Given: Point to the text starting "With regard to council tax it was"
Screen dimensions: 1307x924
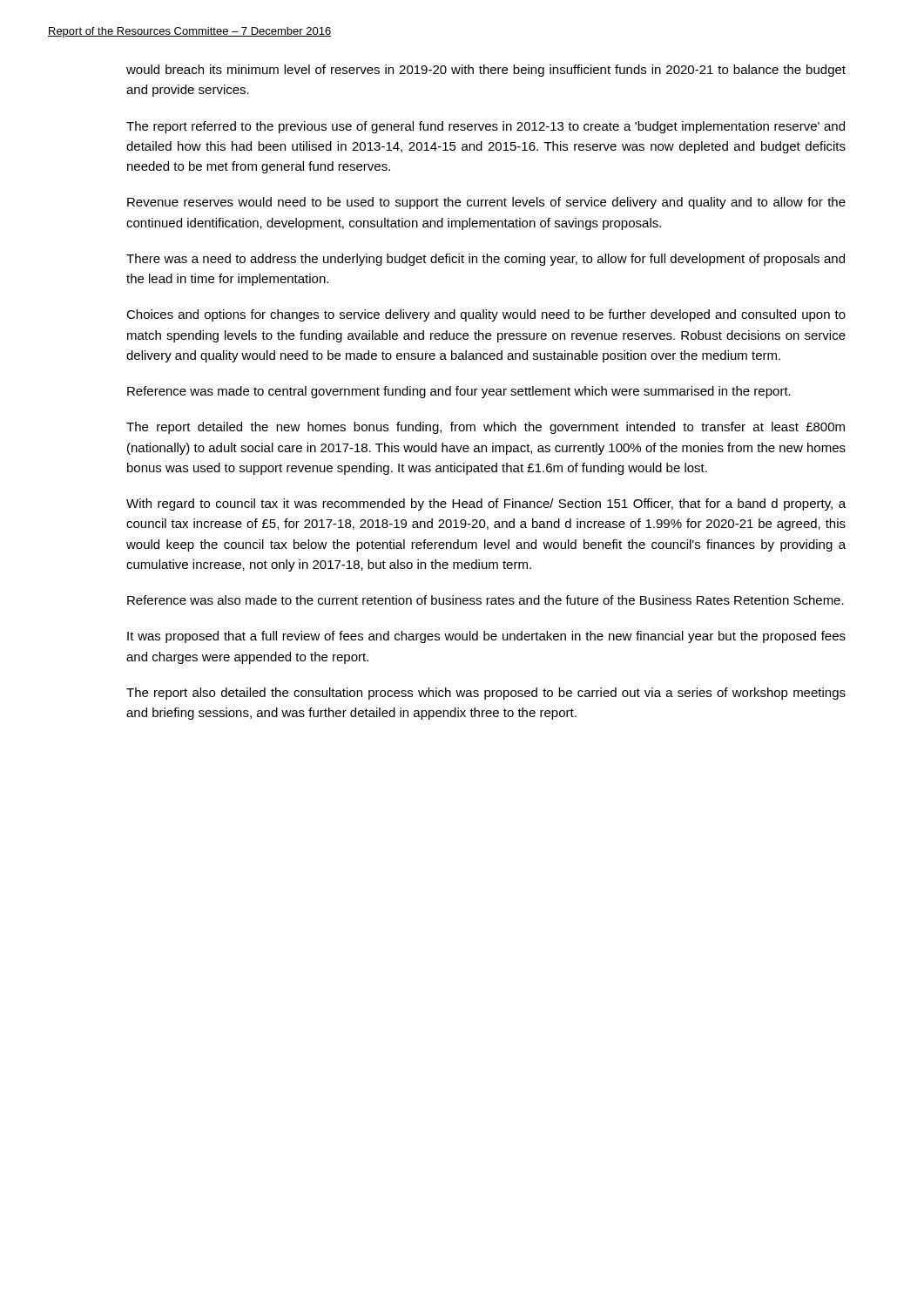Looking at the screenshot, I should coord(486,534).
